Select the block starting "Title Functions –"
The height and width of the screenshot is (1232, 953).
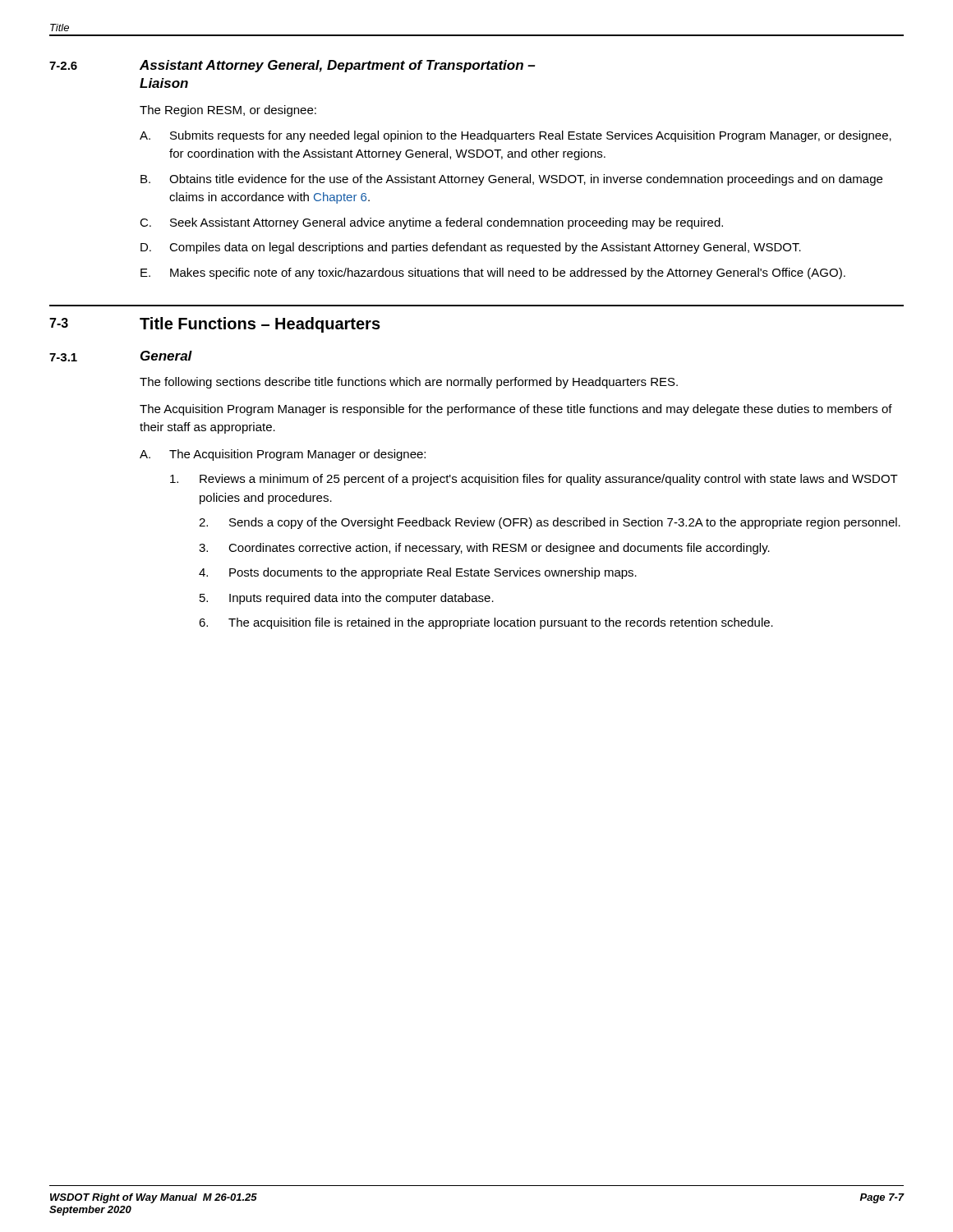coord(260,324)
